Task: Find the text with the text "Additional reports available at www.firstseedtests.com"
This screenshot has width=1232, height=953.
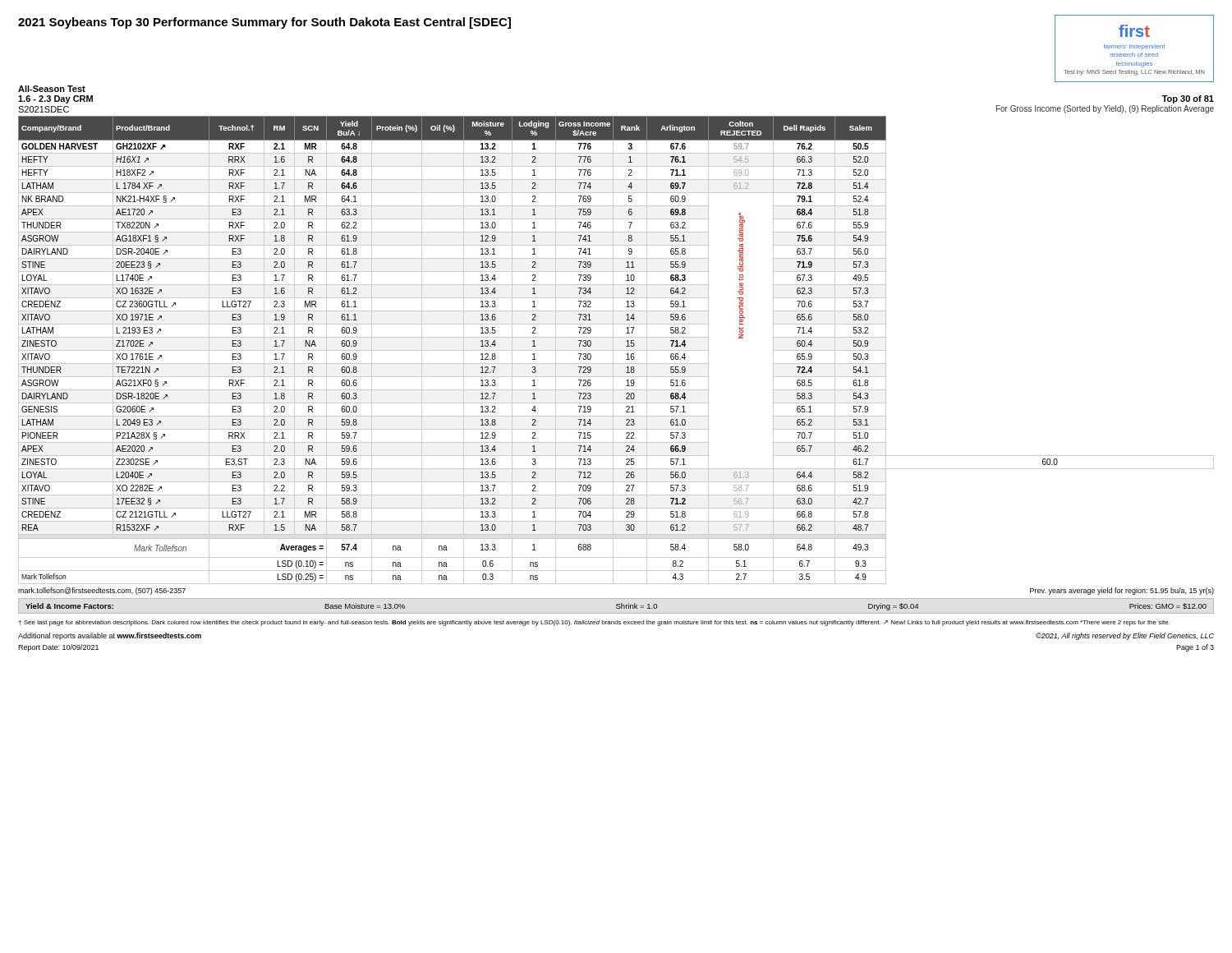Action: [110, 636]
